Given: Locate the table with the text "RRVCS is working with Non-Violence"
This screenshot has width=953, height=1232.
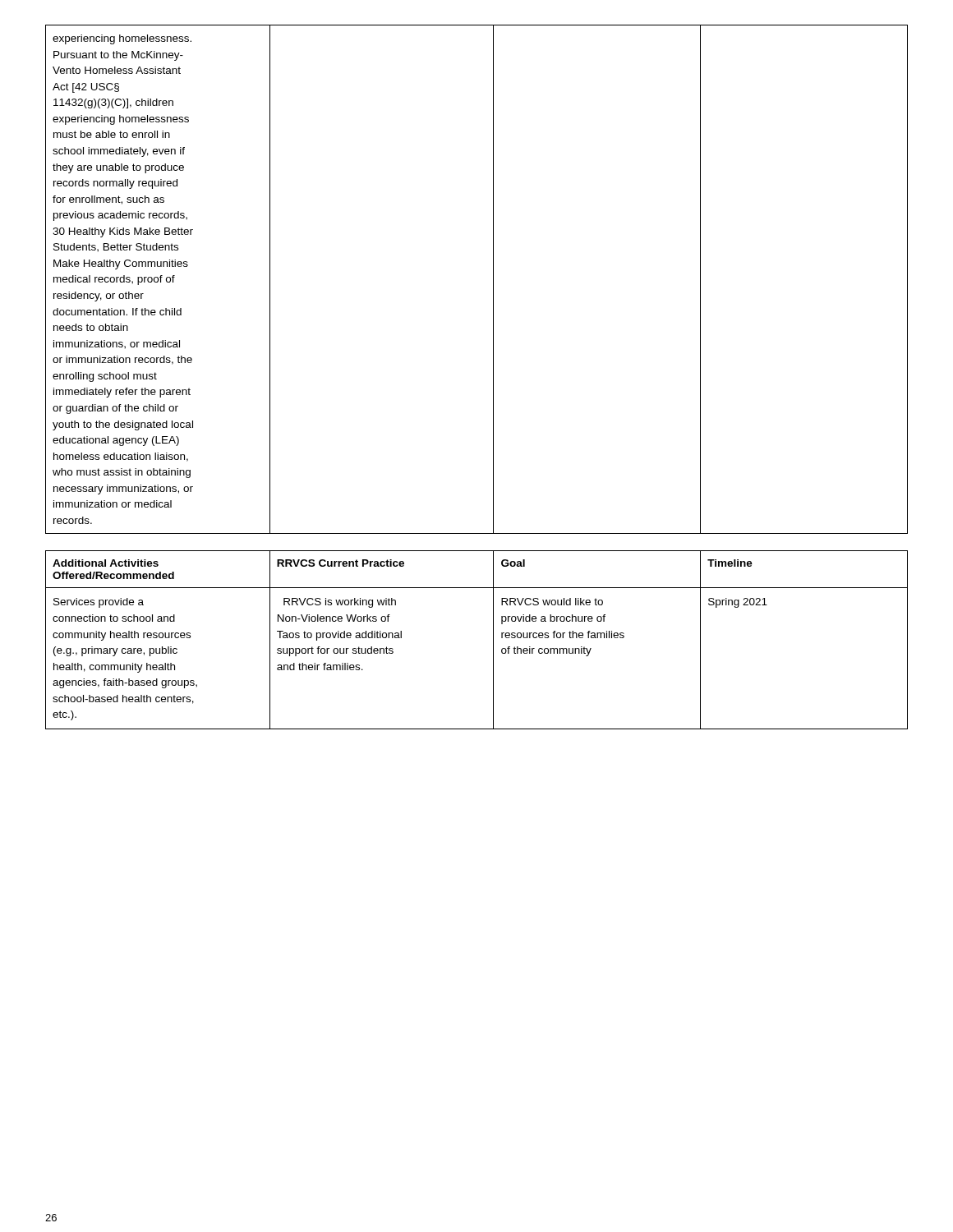Looking at the screenshot, I should pyautogui.click(x=476, y=640).
